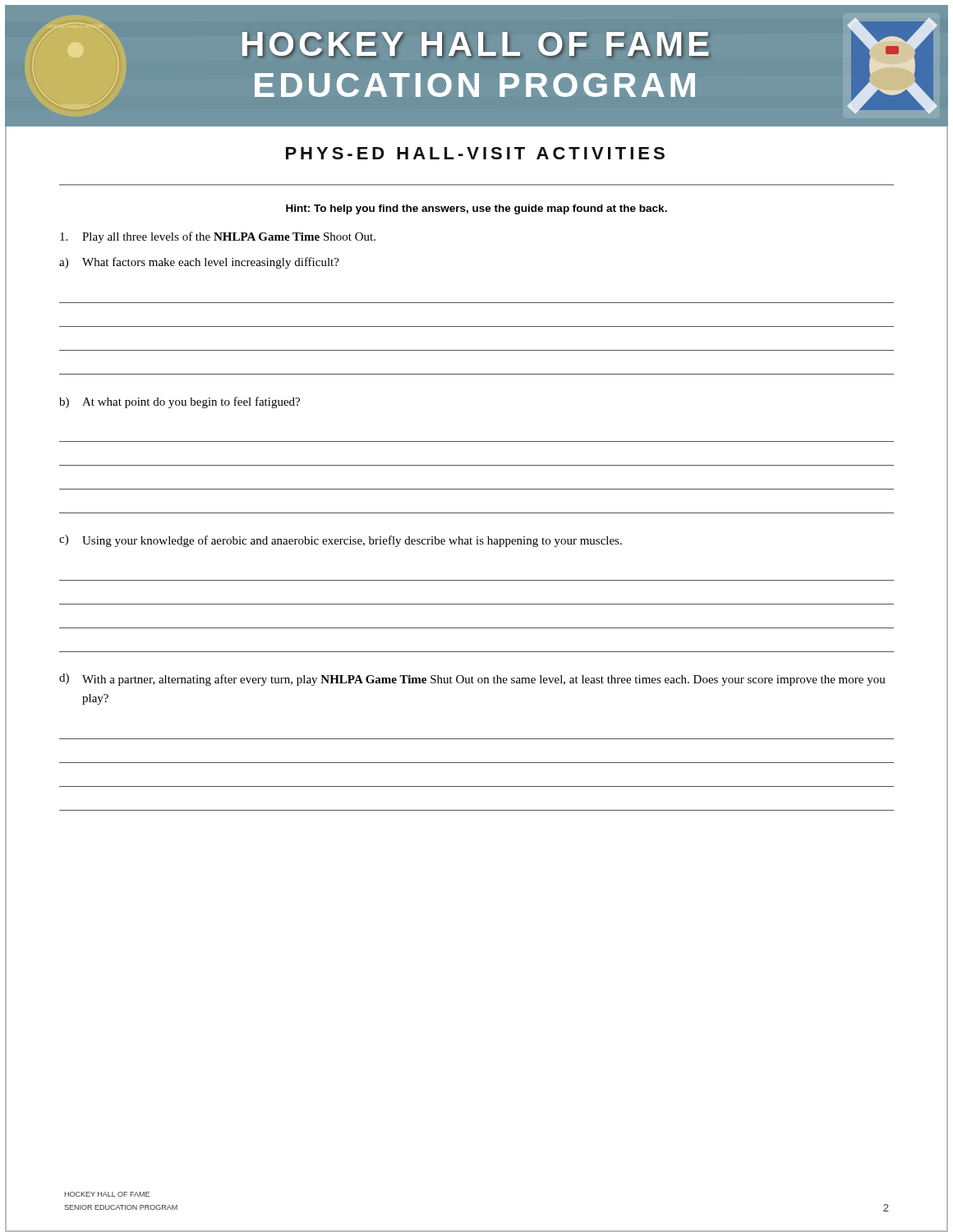Locate the text block starting "PHYS-ED HALL-VISIT ACTIVITIES"

pyautogui.click(x=476, y=154)
